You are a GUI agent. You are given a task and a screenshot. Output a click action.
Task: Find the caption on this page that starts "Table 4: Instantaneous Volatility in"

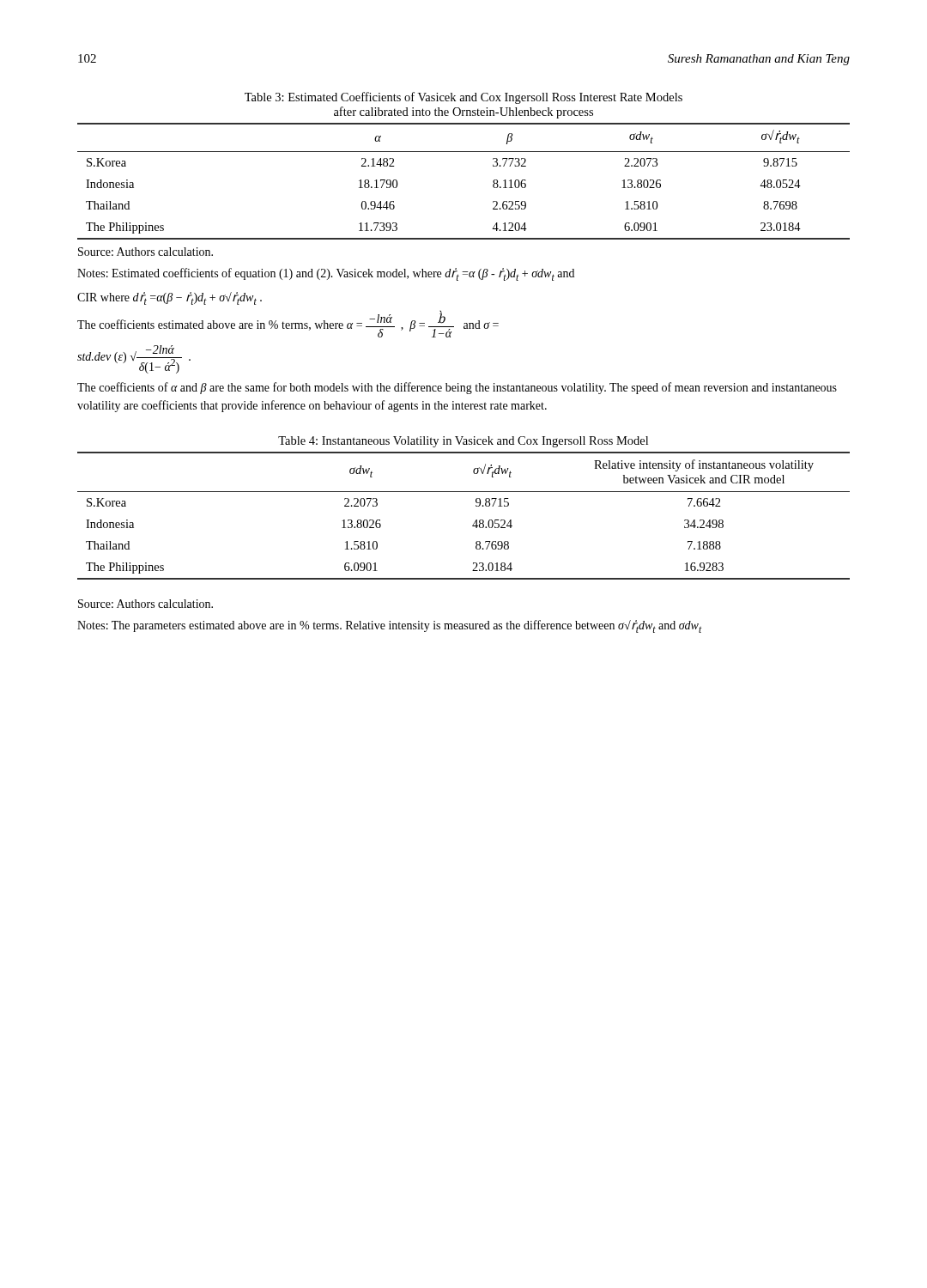tap(464, 440)
